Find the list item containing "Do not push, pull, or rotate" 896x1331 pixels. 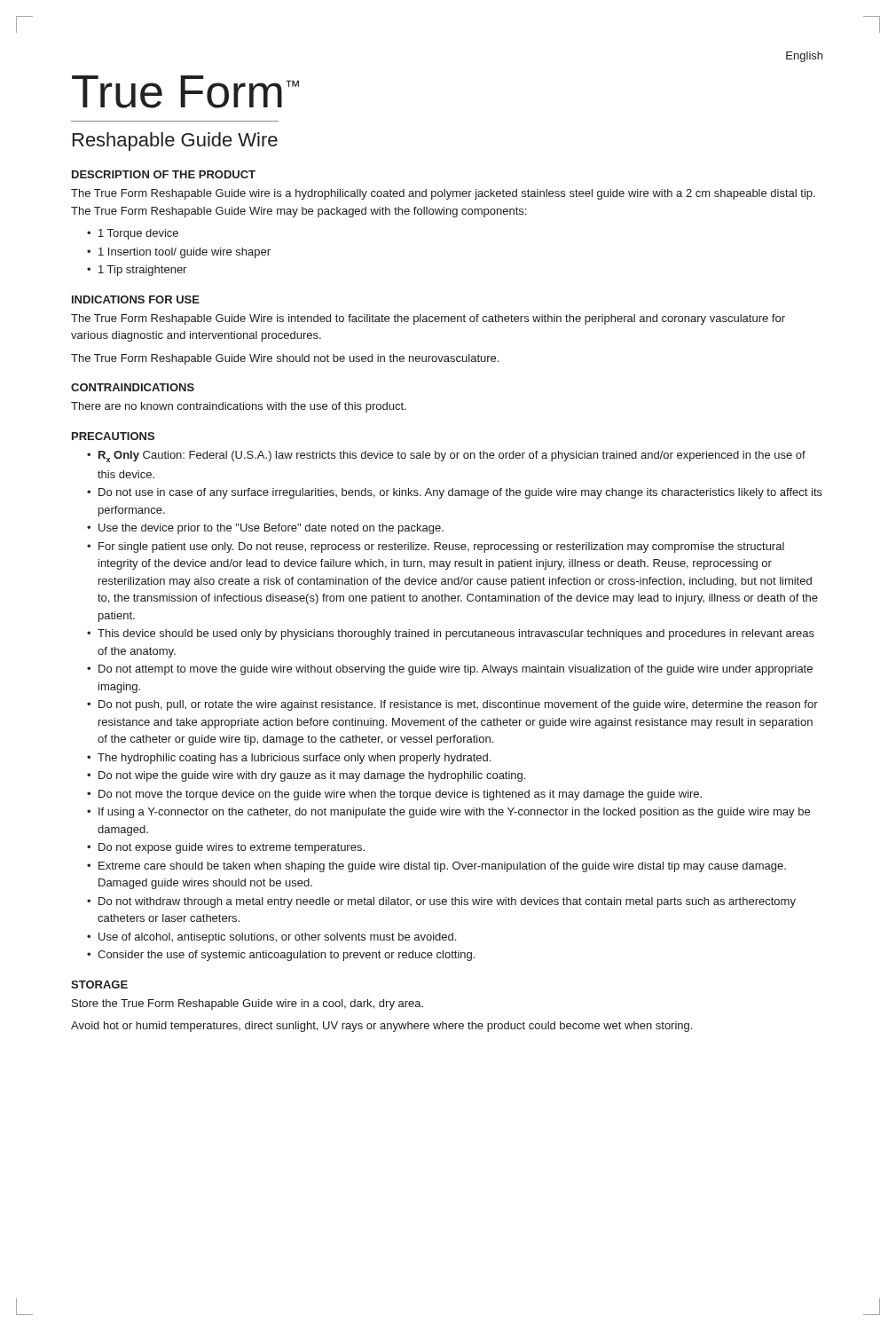coord(458,722)
